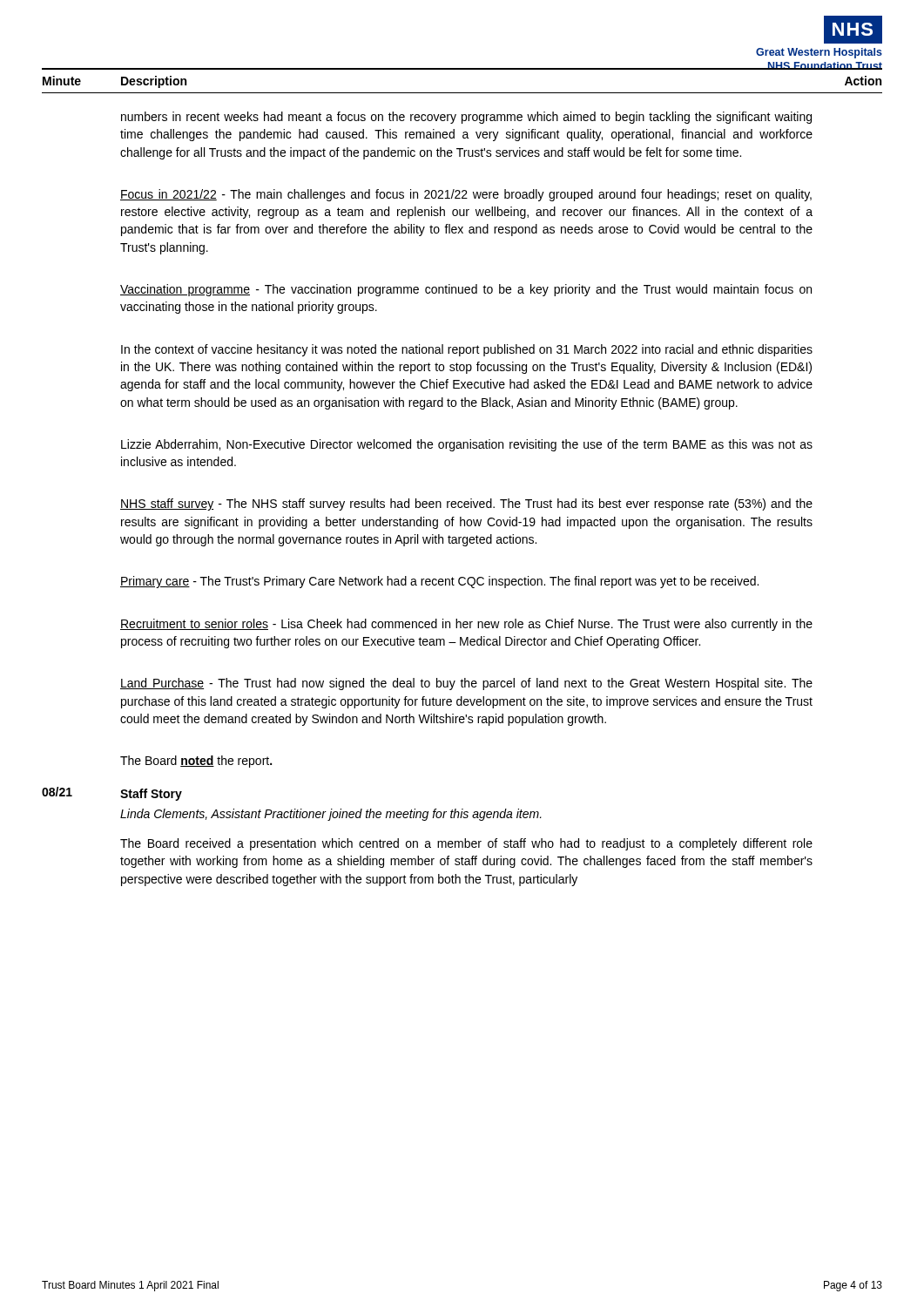The width and height of the screenshot is (924, 1307).
Task: Locate the text block that reads "Primary care -"
Action: click(x=462, y=582)
